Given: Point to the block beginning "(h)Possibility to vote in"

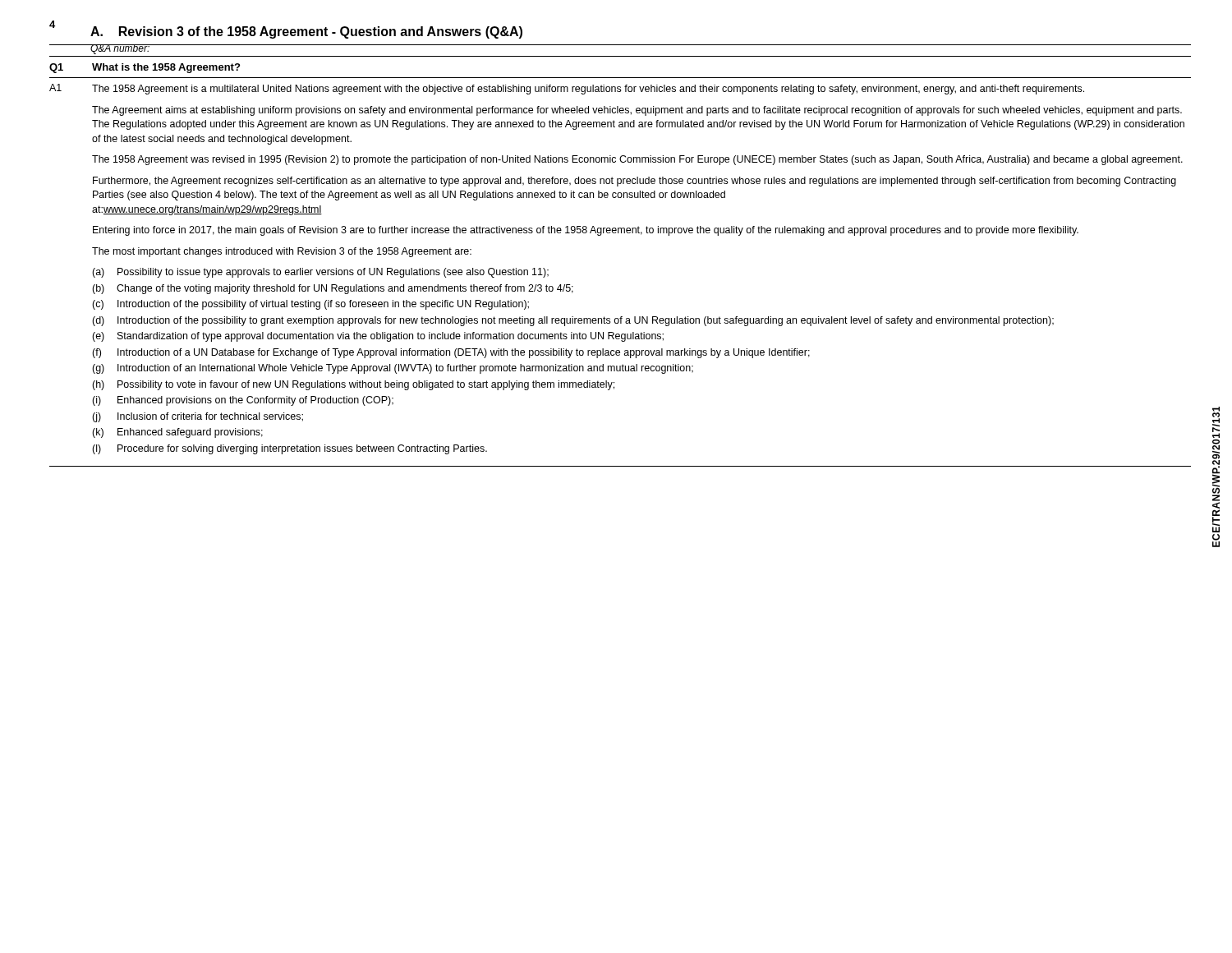Looking at the screenshot, I should (x=354, y=385).
